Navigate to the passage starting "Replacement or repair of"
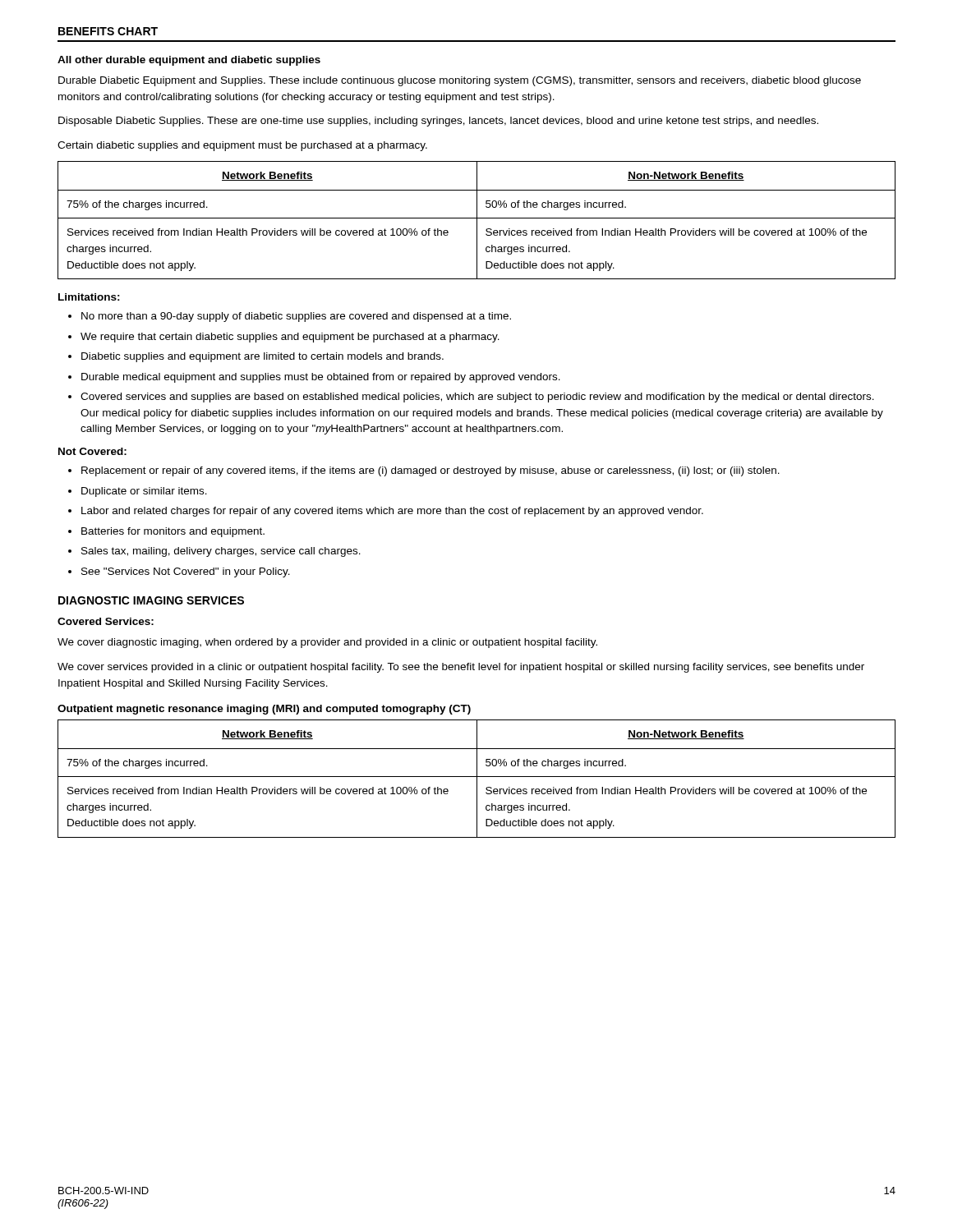Screen dimensions: 1232x953 [x=476, y=521]
